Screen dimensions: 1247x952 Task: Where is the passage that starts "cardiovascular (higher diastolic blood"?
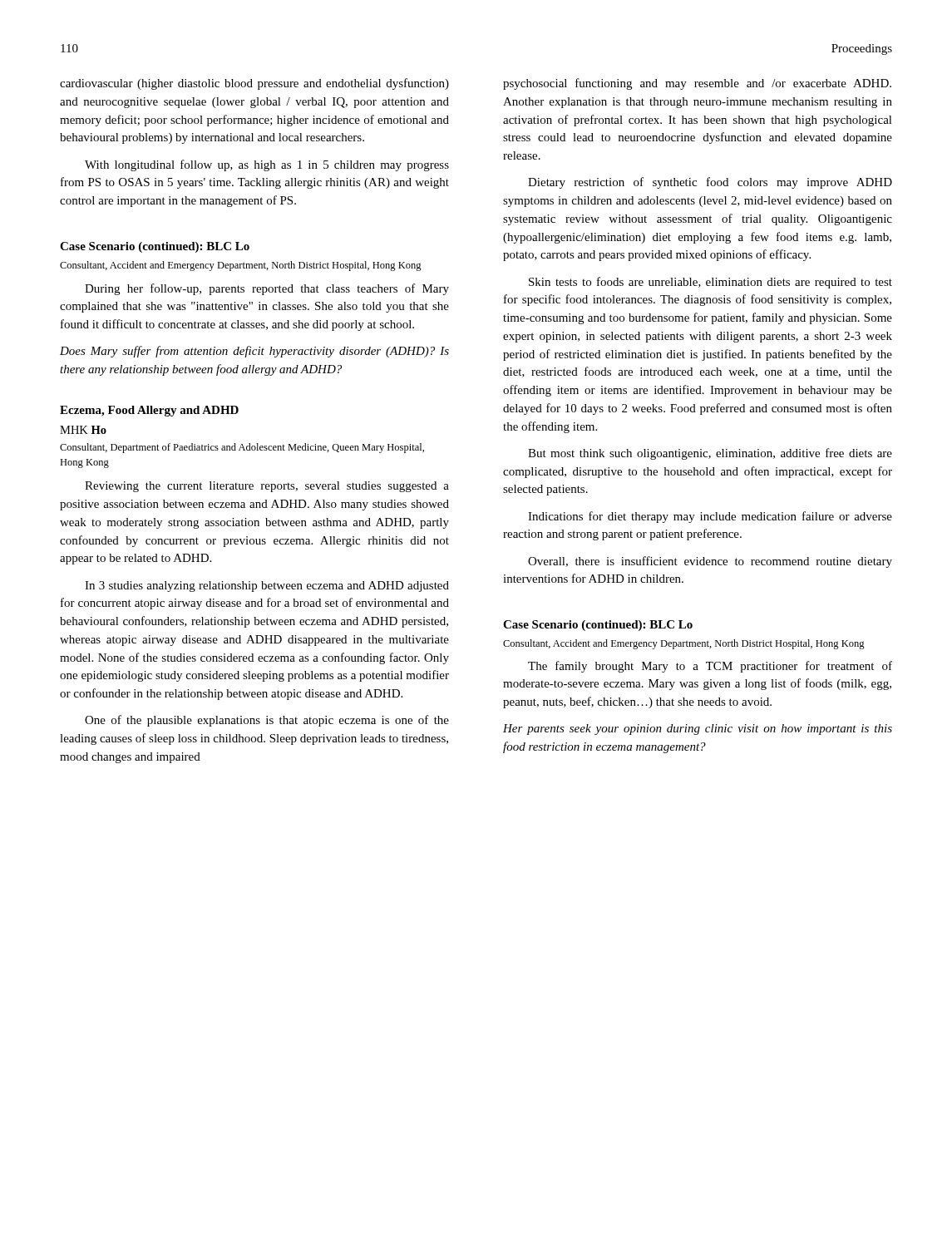pos(254,111)
